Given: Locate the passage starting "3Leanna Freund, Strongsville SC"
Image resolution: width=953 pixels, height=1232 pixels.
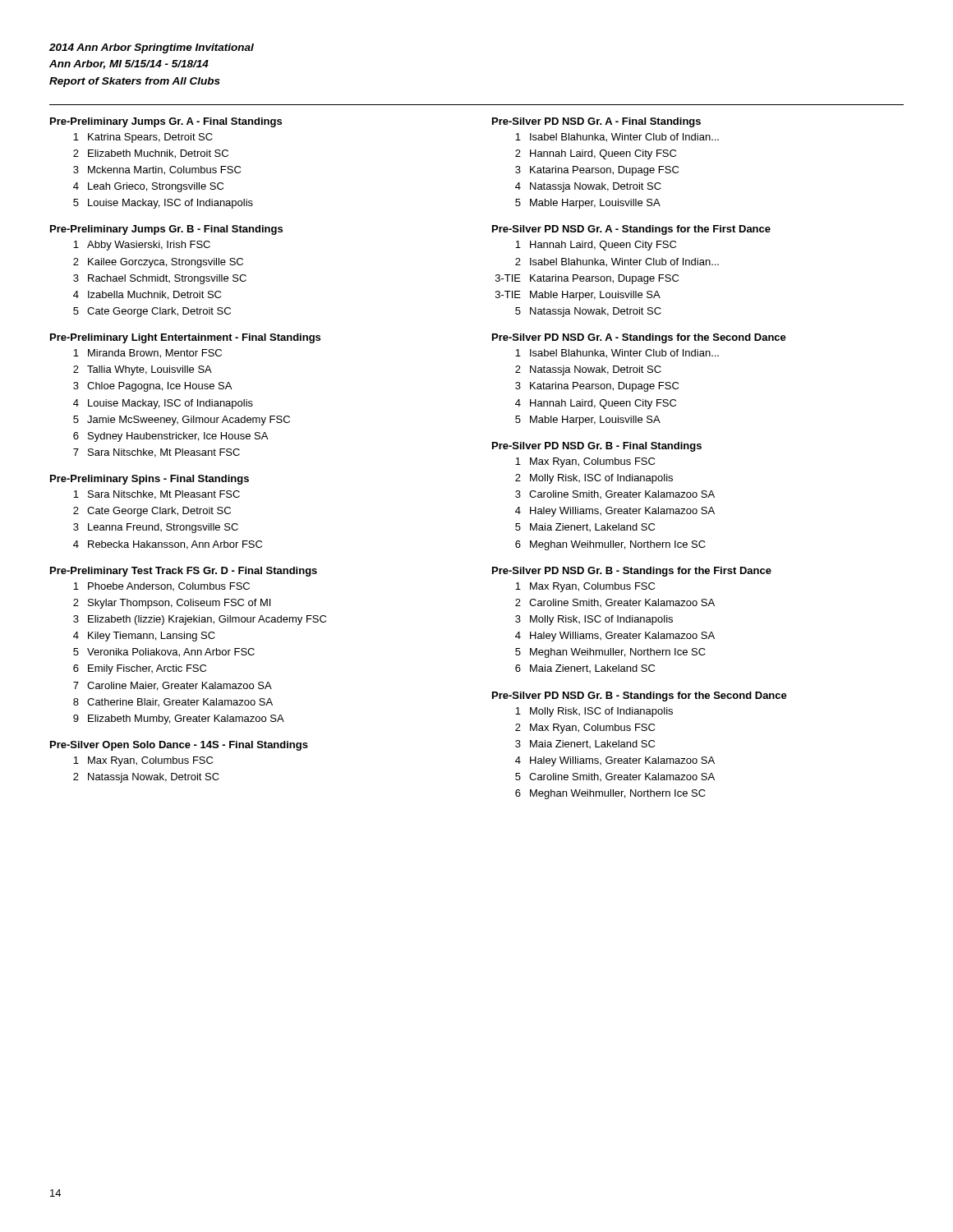Looking at the screenshot, I should coord(156,528).
